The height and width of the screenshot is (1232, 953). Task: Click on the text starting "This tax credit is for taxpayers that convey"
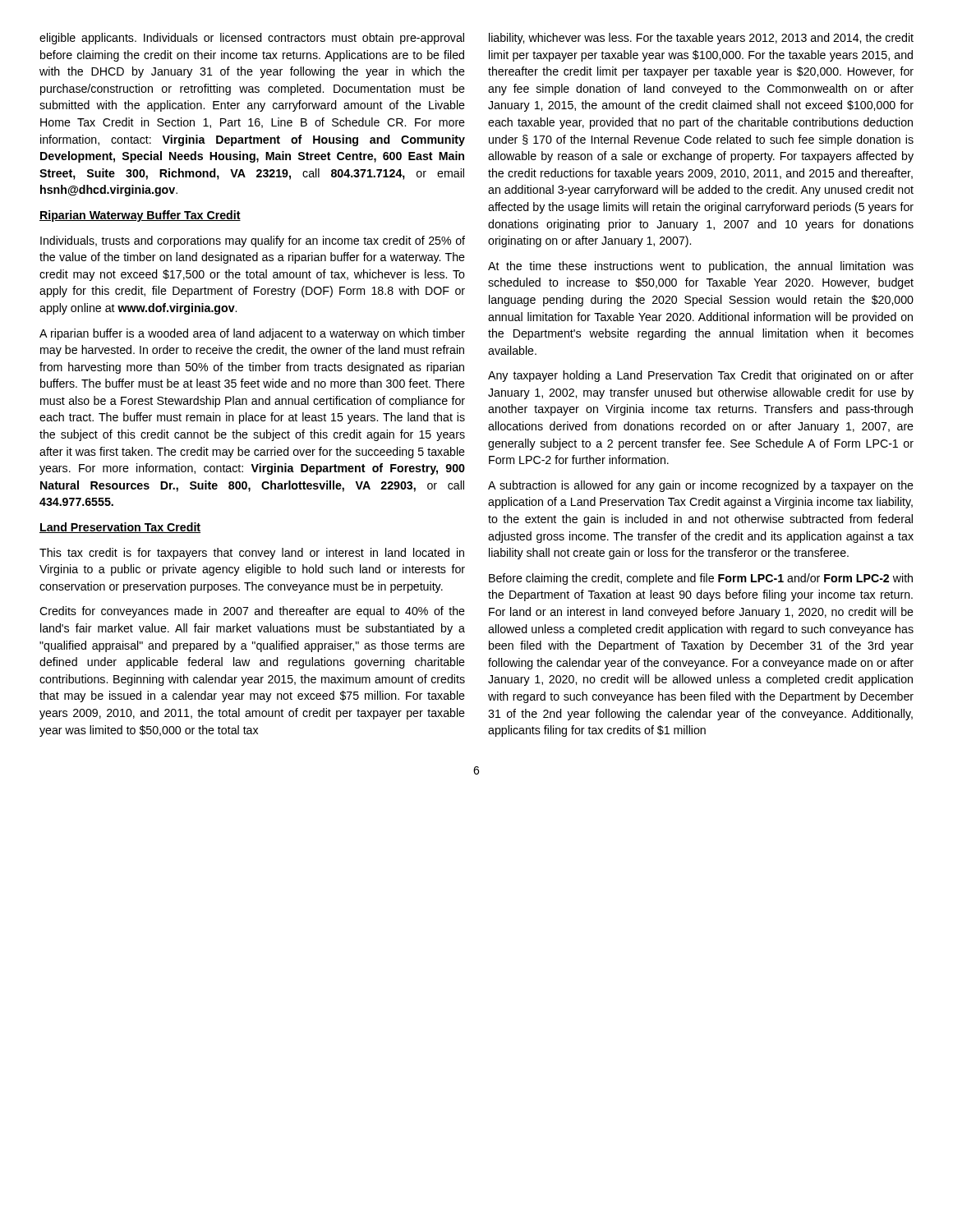pos(252,570)
